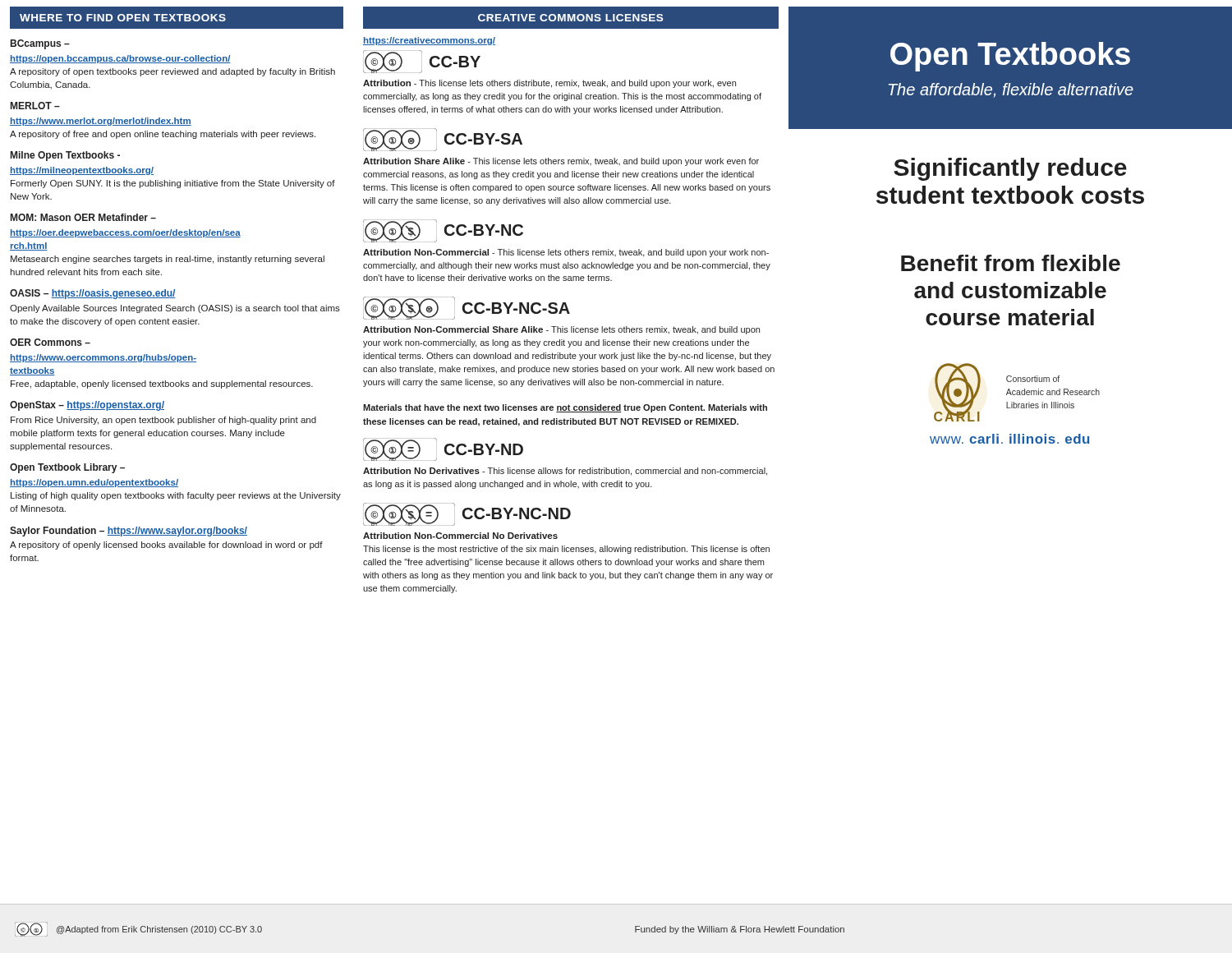1232x953 pixels.
Task: Point to the block starting "CREATIVE COMMONS LICENSES"
Action: coord(571,18)
